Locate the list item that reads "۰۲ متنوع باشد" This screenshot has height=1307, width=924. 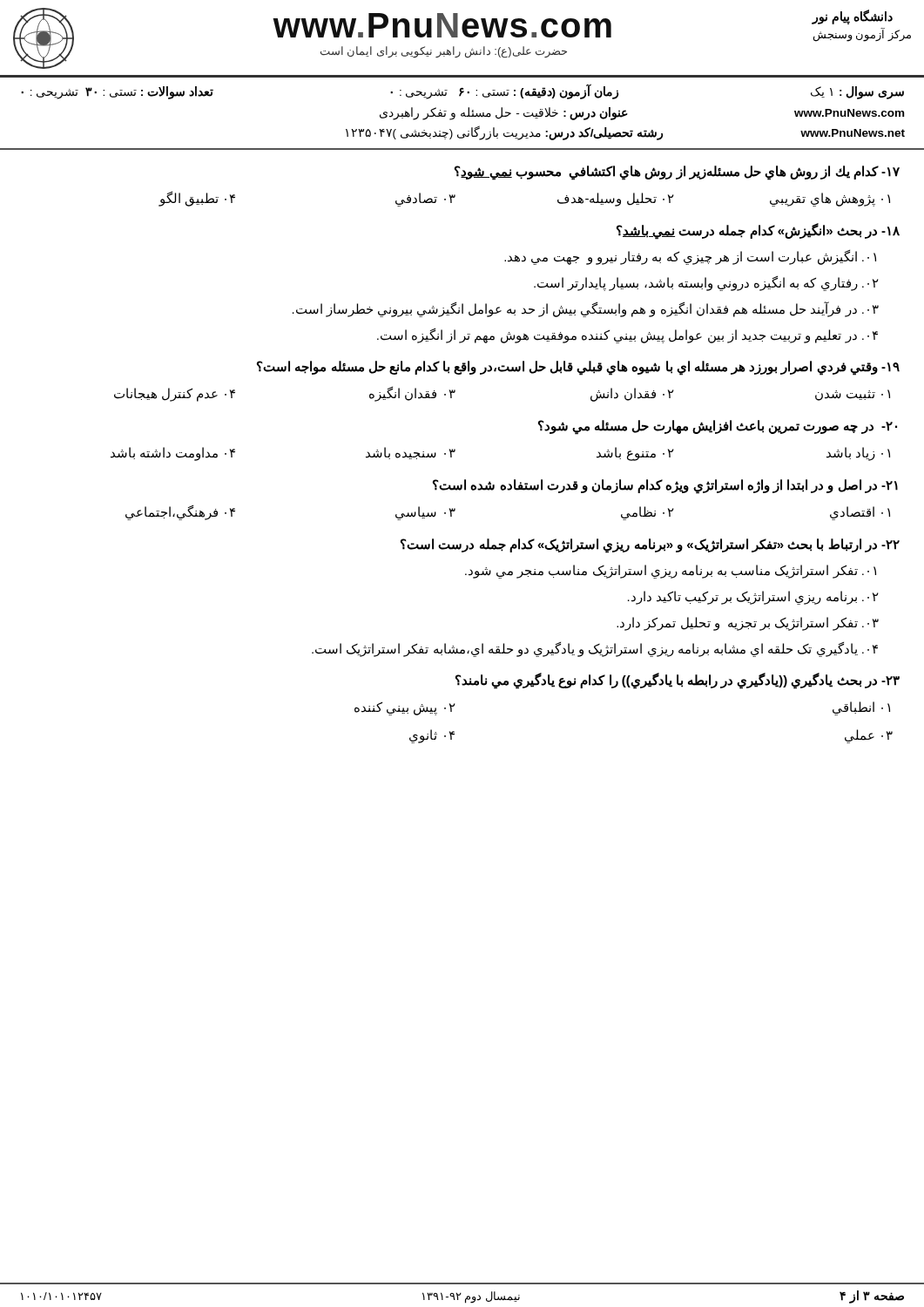(x=635, y=453)
